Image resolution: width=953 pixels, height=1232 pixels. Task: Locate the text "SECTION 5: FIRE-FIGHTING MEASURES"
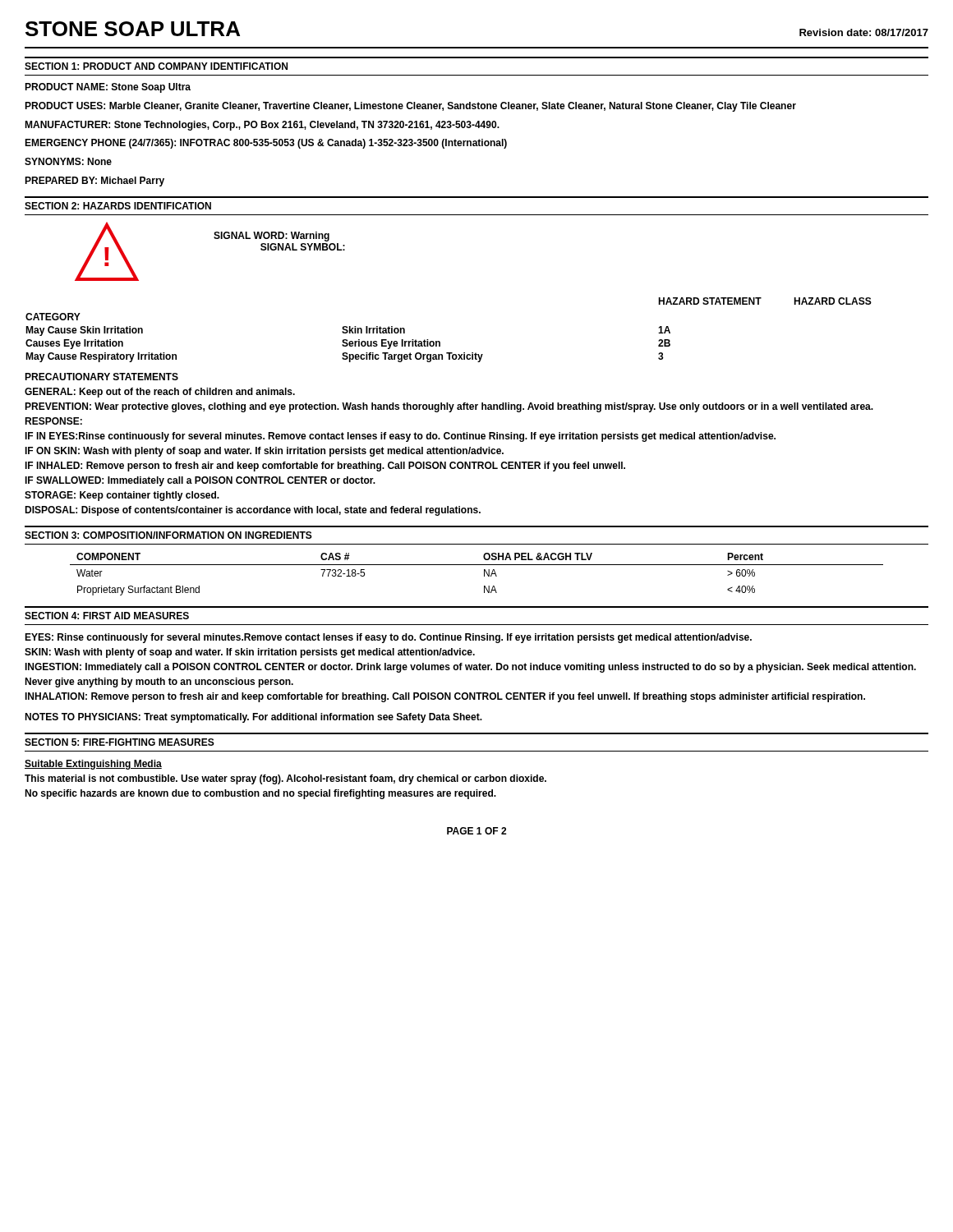tap(119, 742)
